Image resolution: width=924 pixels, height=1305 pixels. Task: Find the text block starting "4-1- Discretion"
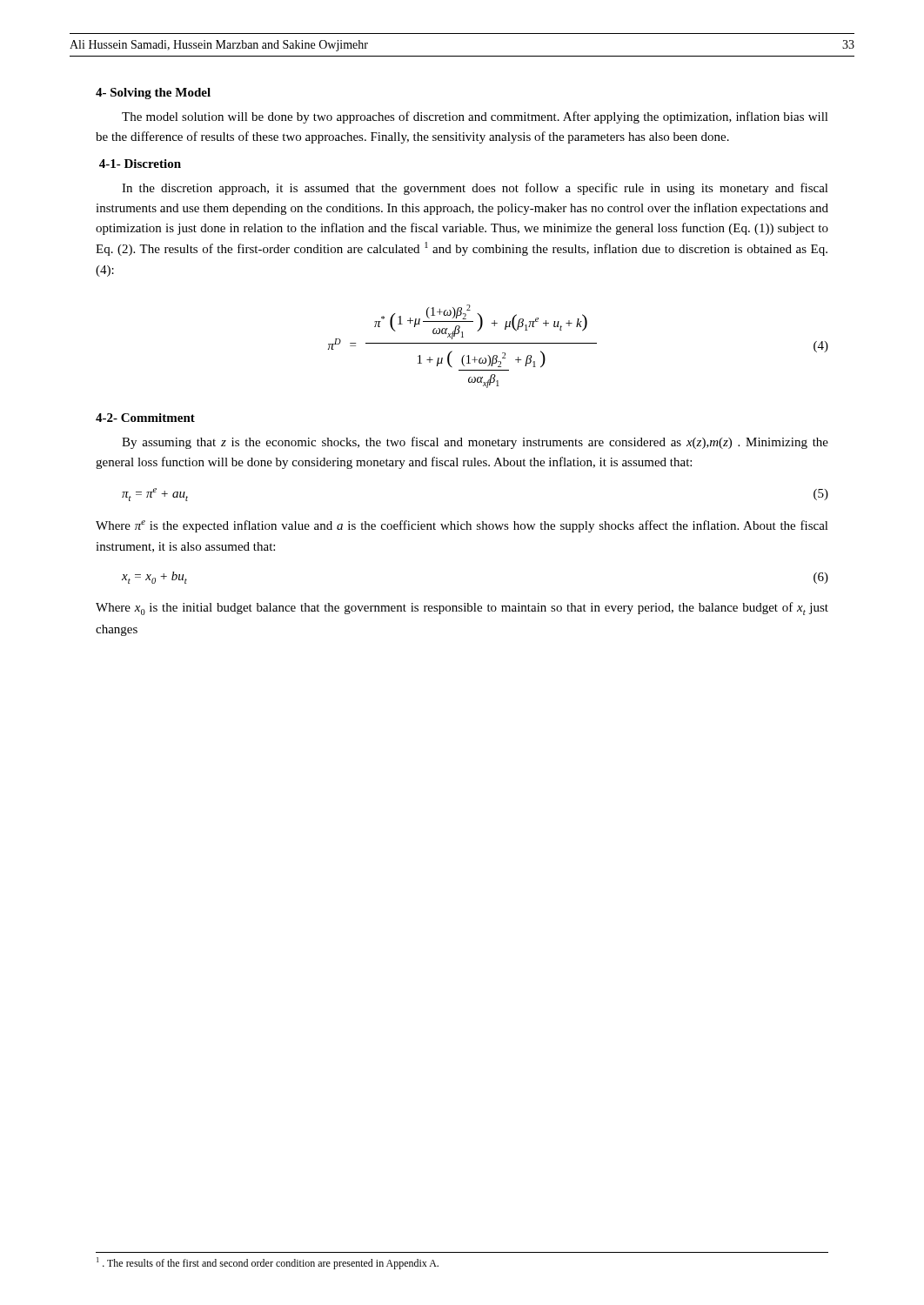pos(138,163)
